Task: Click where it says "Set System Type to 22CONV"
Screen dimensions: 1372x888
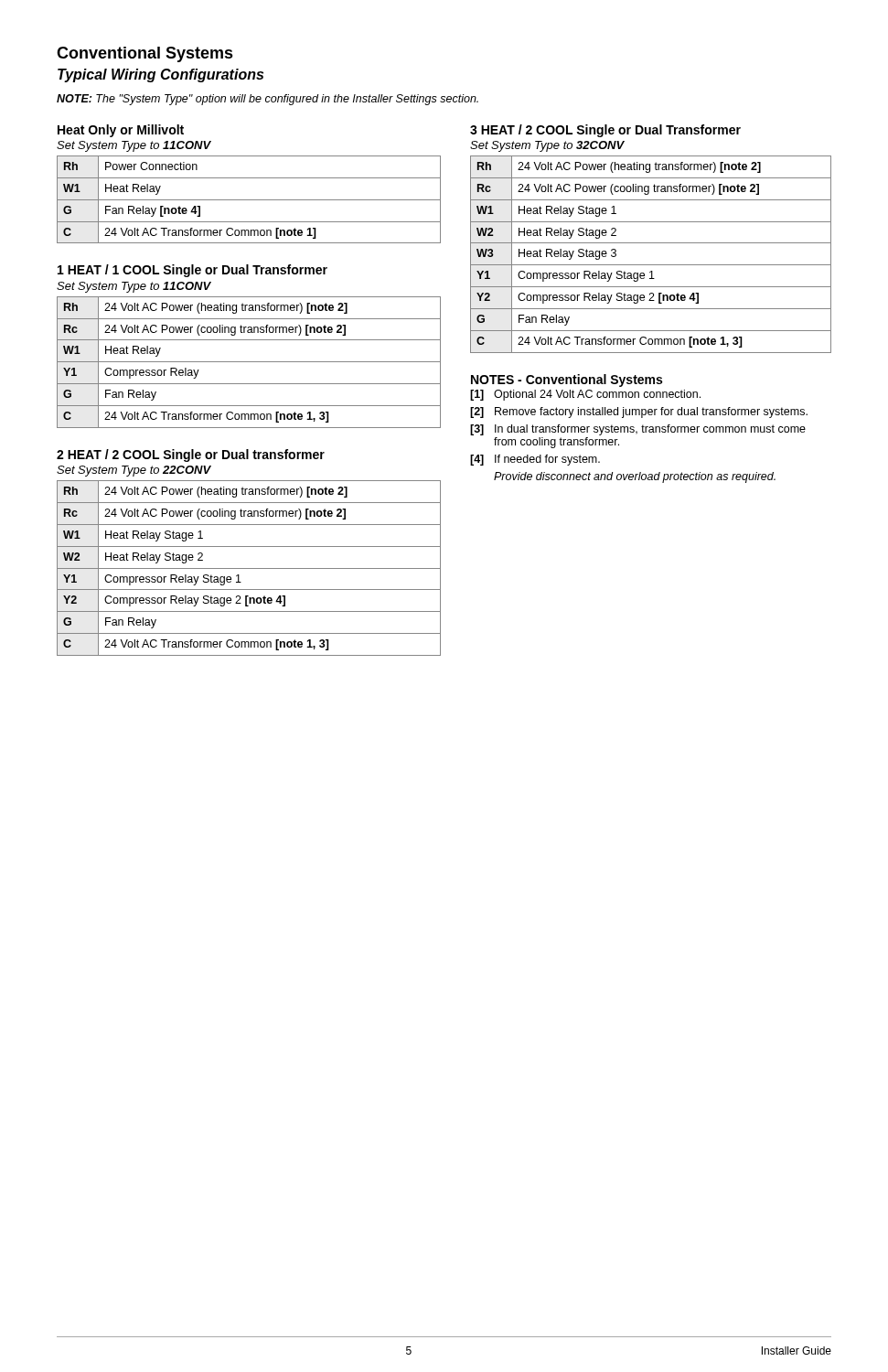Action: 249,470
